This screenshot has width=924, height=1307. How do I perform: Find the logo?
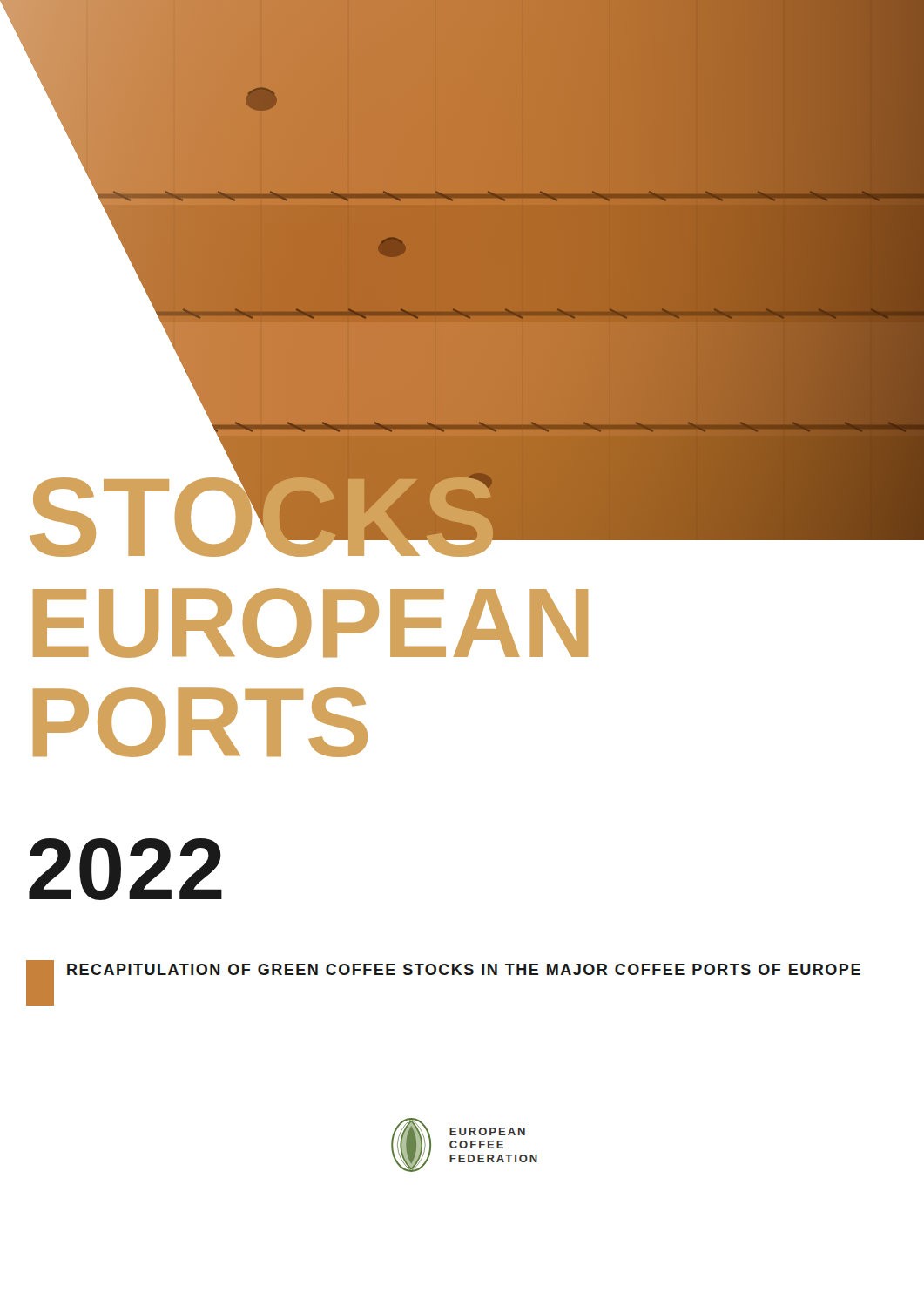(x=462, y=1145)
